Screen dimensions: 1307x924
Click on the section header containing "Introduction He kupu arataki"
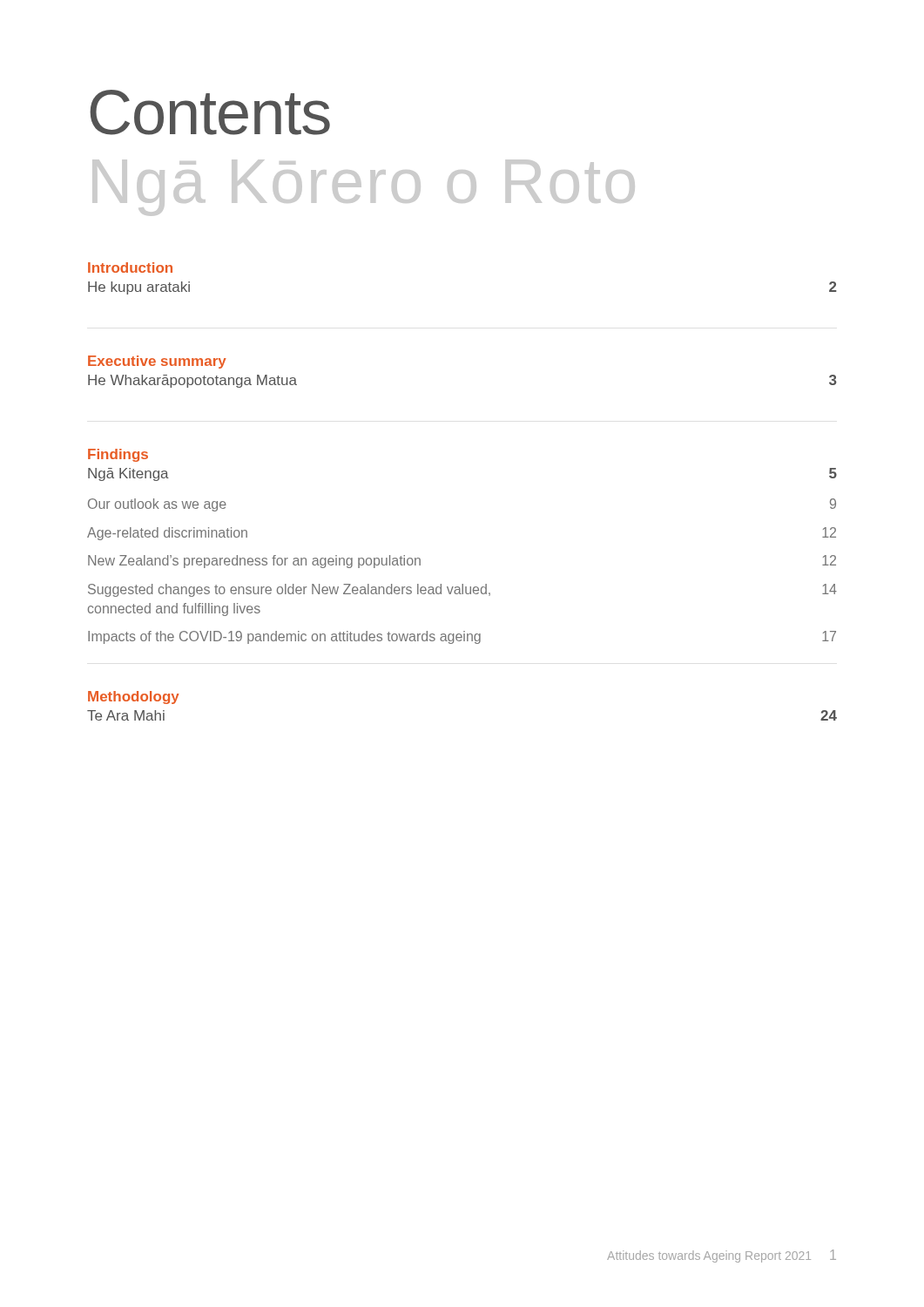(130, 267)
